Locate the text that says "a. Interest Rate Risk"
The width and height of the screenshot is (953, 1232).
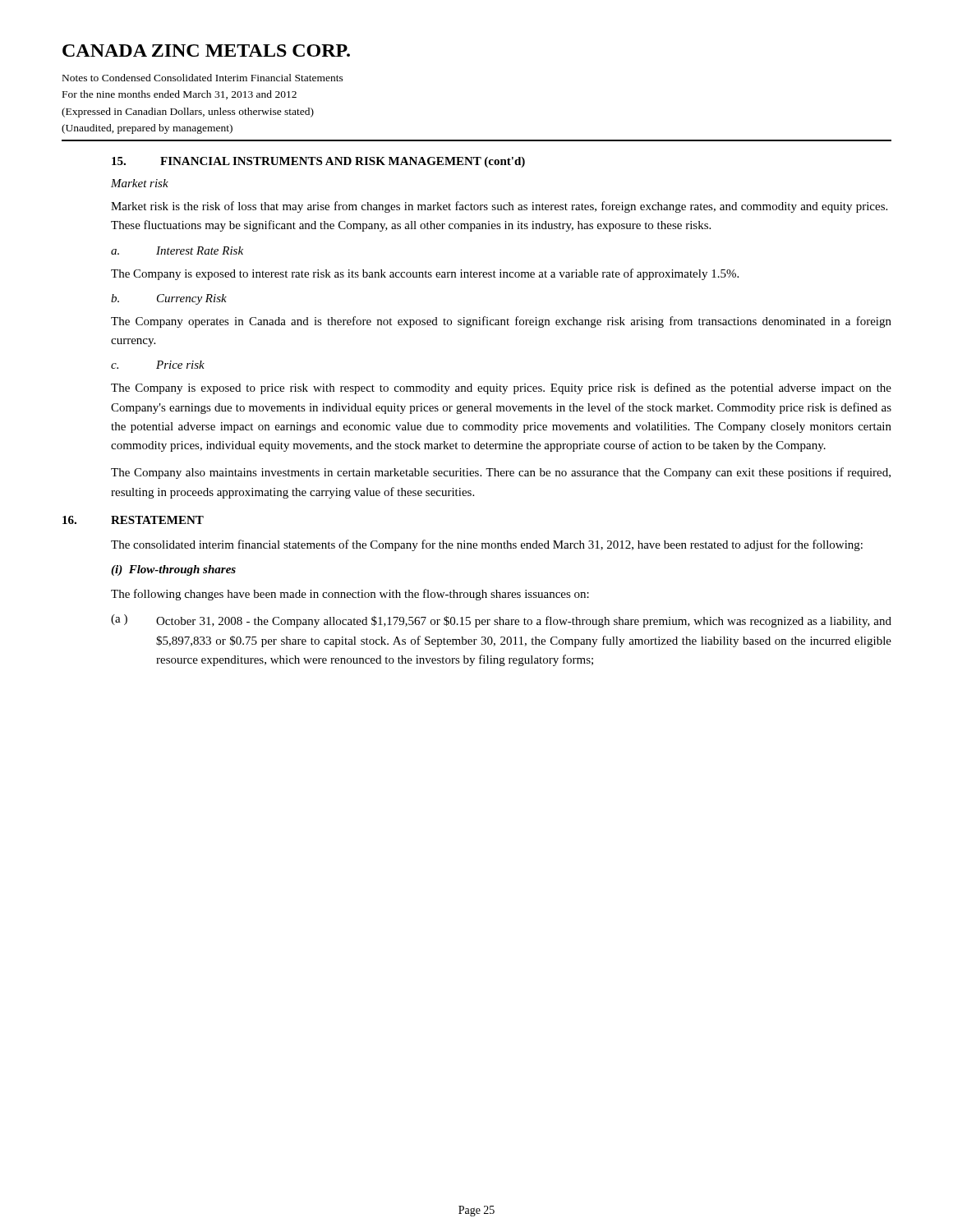point(177,251)
